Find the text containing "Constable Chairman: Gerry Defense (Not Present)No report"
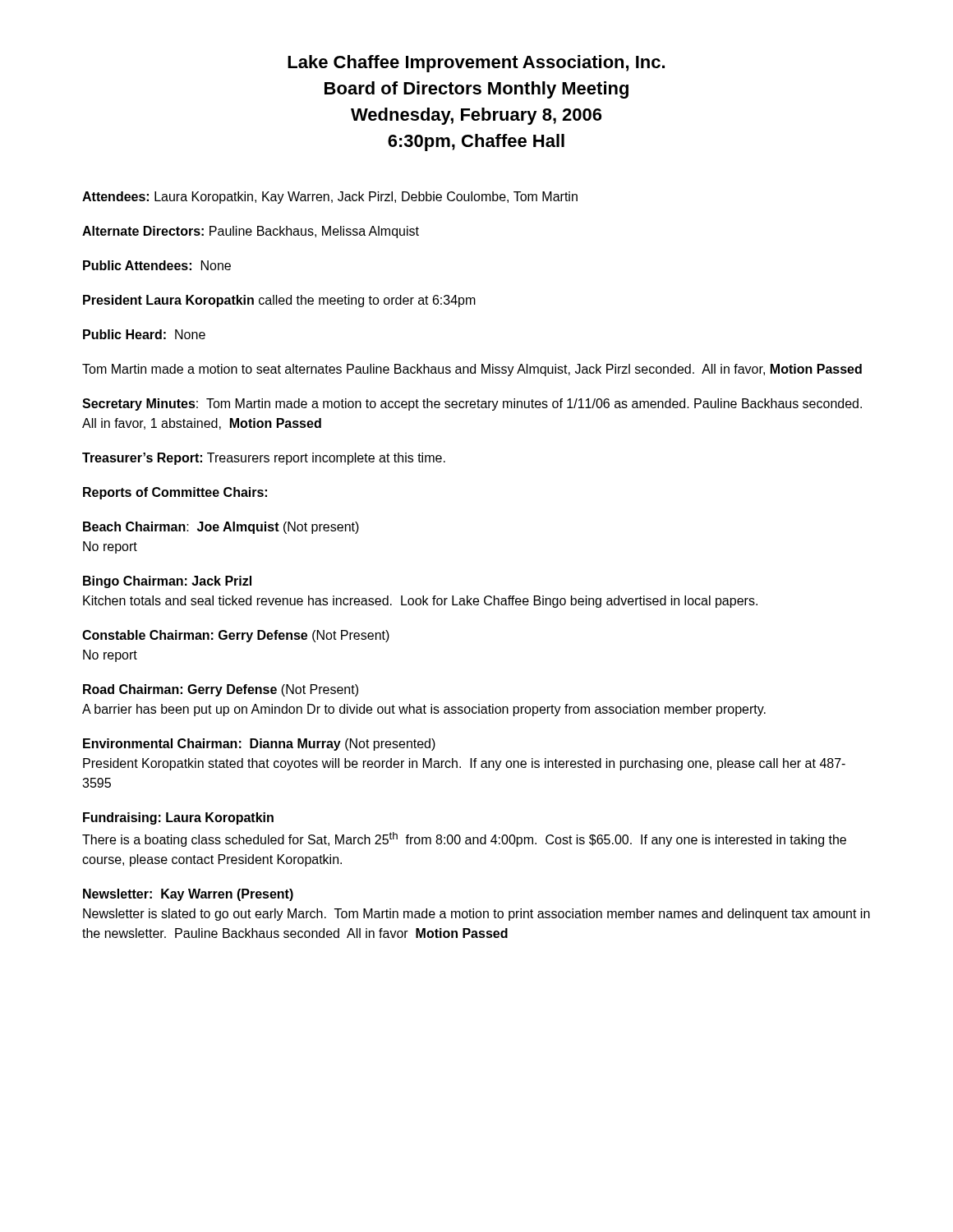The width and height of the screenshot is (953, 1232). tap(236, 636)
